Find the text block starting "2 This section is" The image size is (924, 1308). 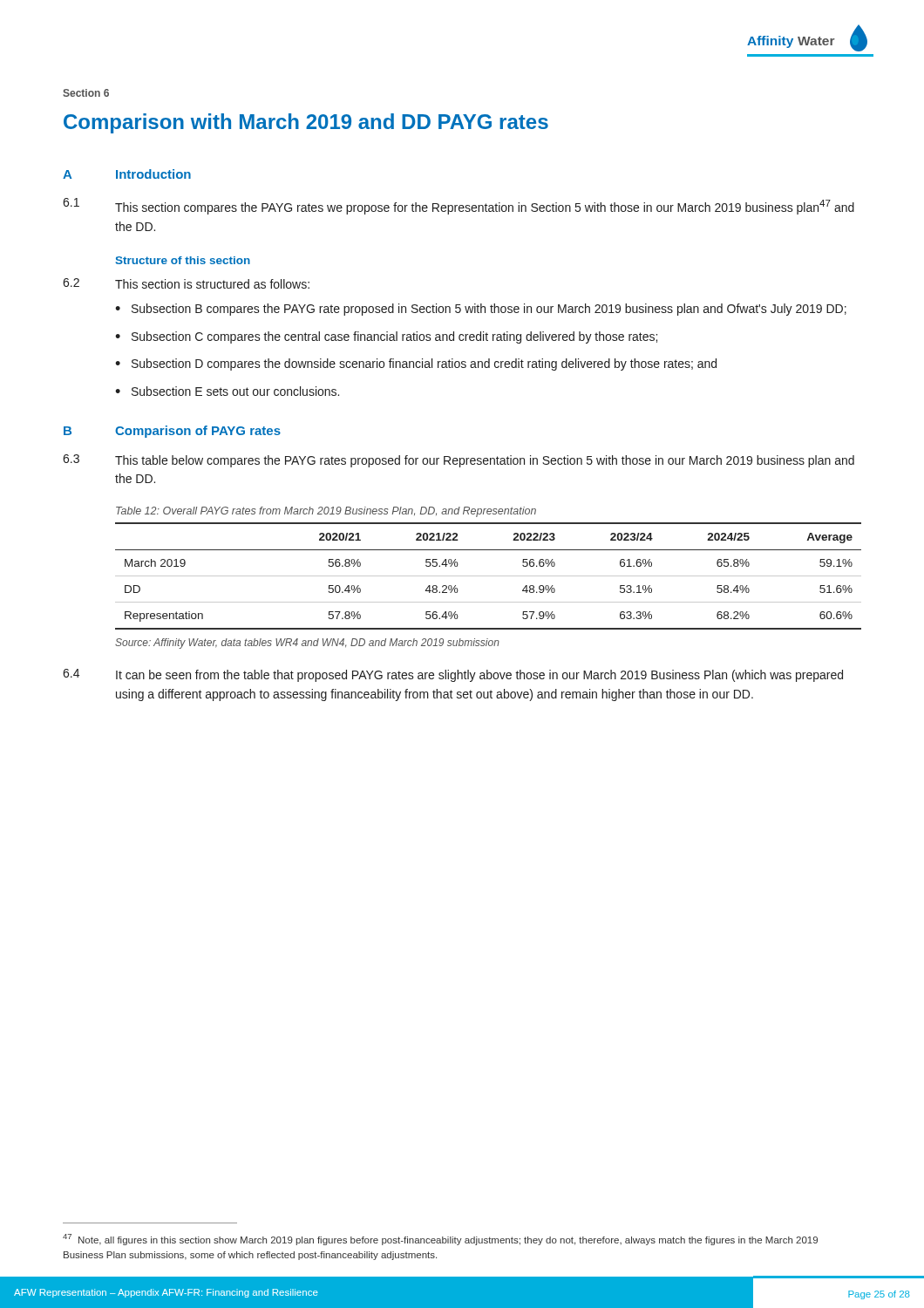point(186,283)
